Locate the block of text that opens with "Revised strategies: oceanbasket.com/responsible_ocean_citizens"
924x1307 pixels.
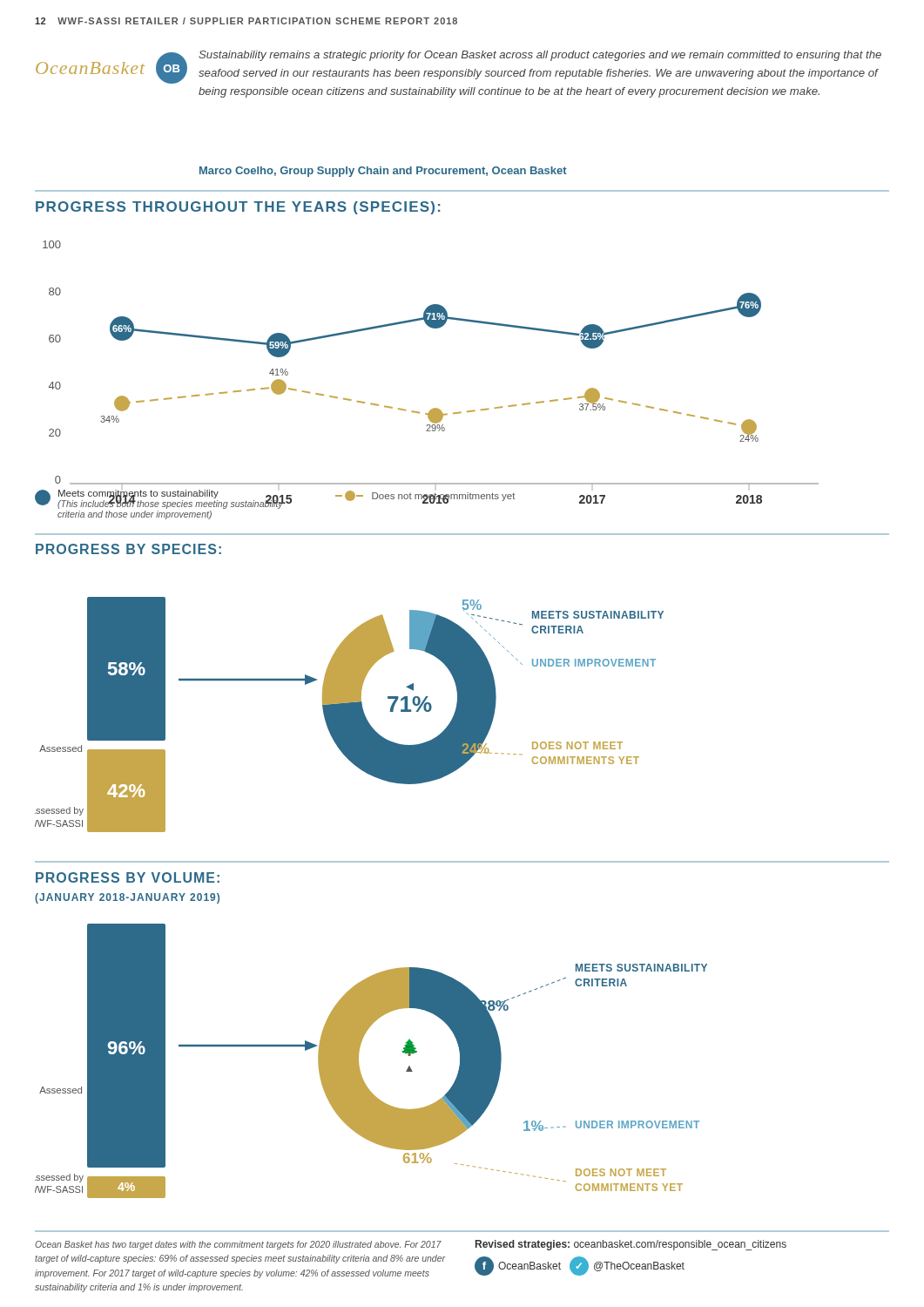(x=682, y=1256)
